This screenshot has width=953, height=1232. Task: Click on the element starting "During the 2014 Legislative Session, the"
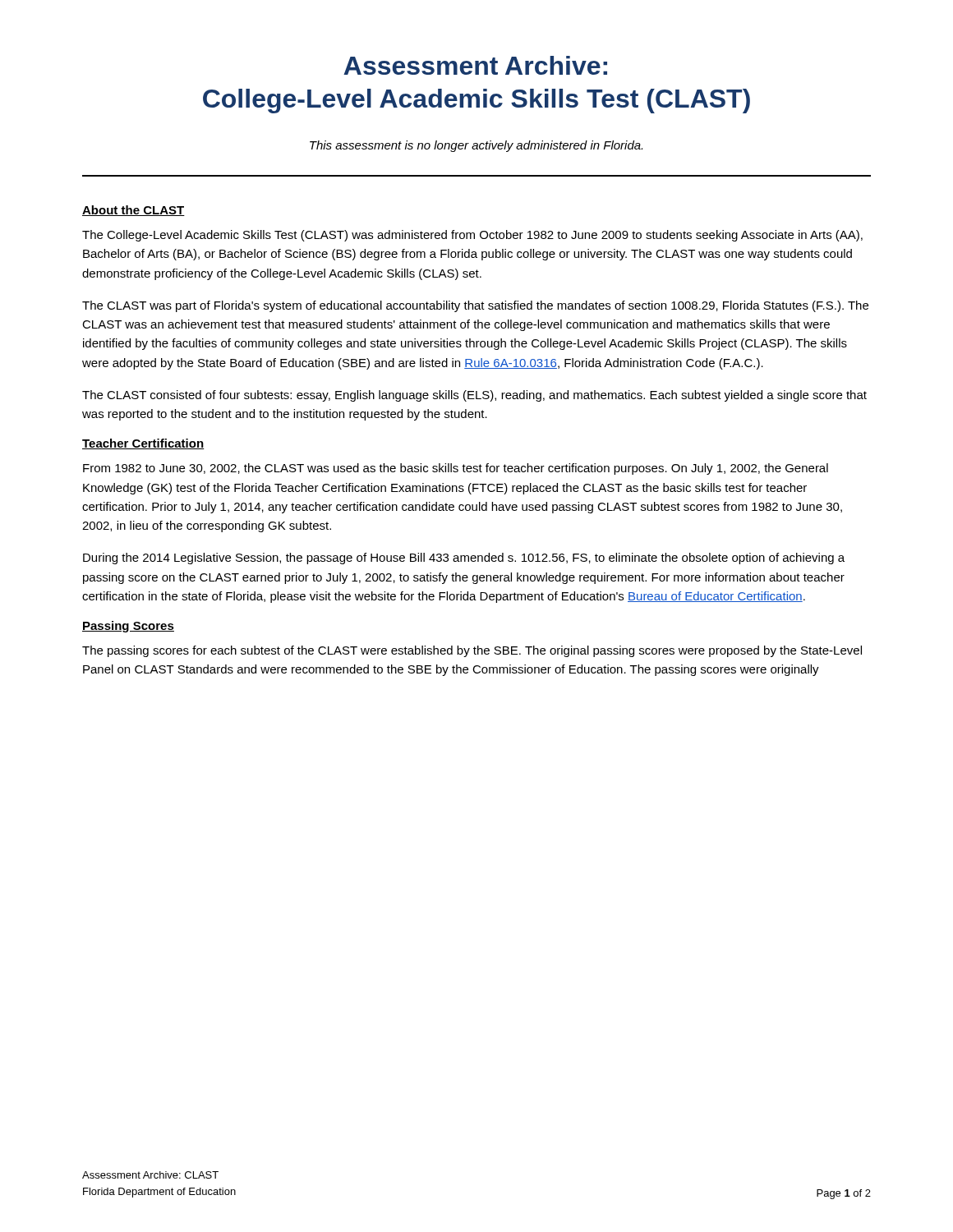click(x=463, y=577)
